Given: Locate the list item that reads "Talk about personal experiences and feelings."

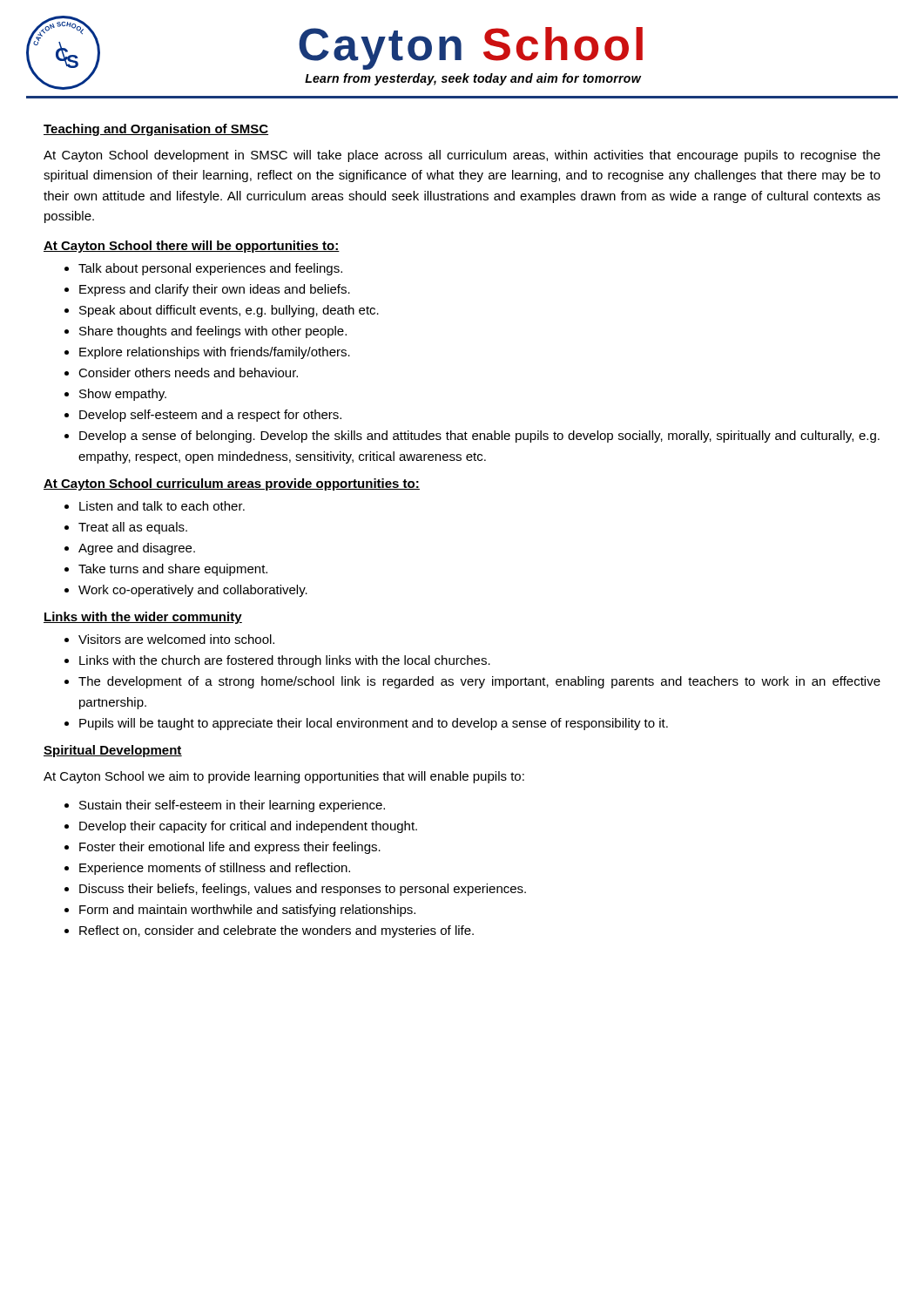Looking at the screenshot, I should pyautogui.click(x=211, y=268).
